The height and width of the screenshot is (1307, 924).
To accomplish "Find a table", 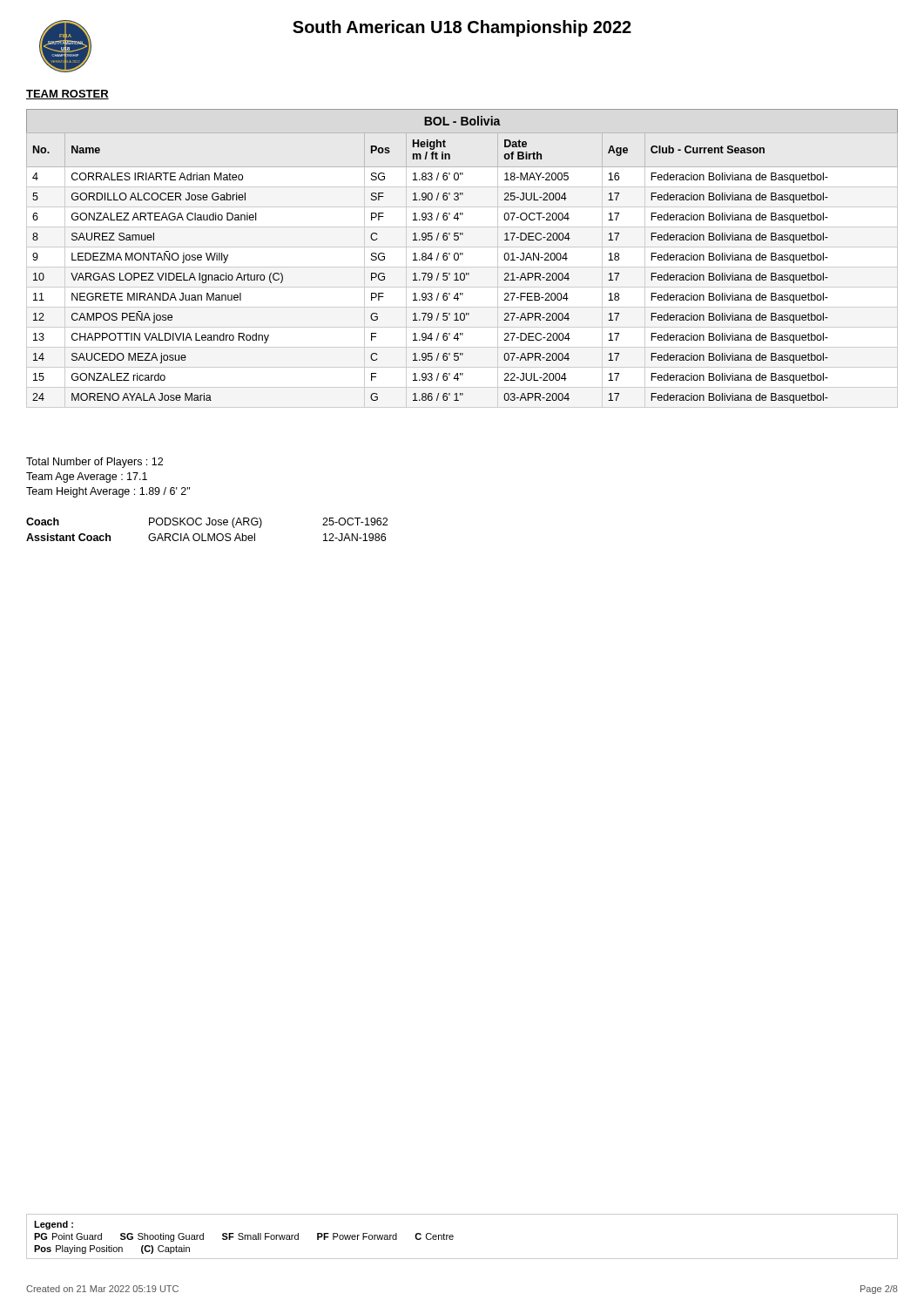I will [x=462, y=258].
